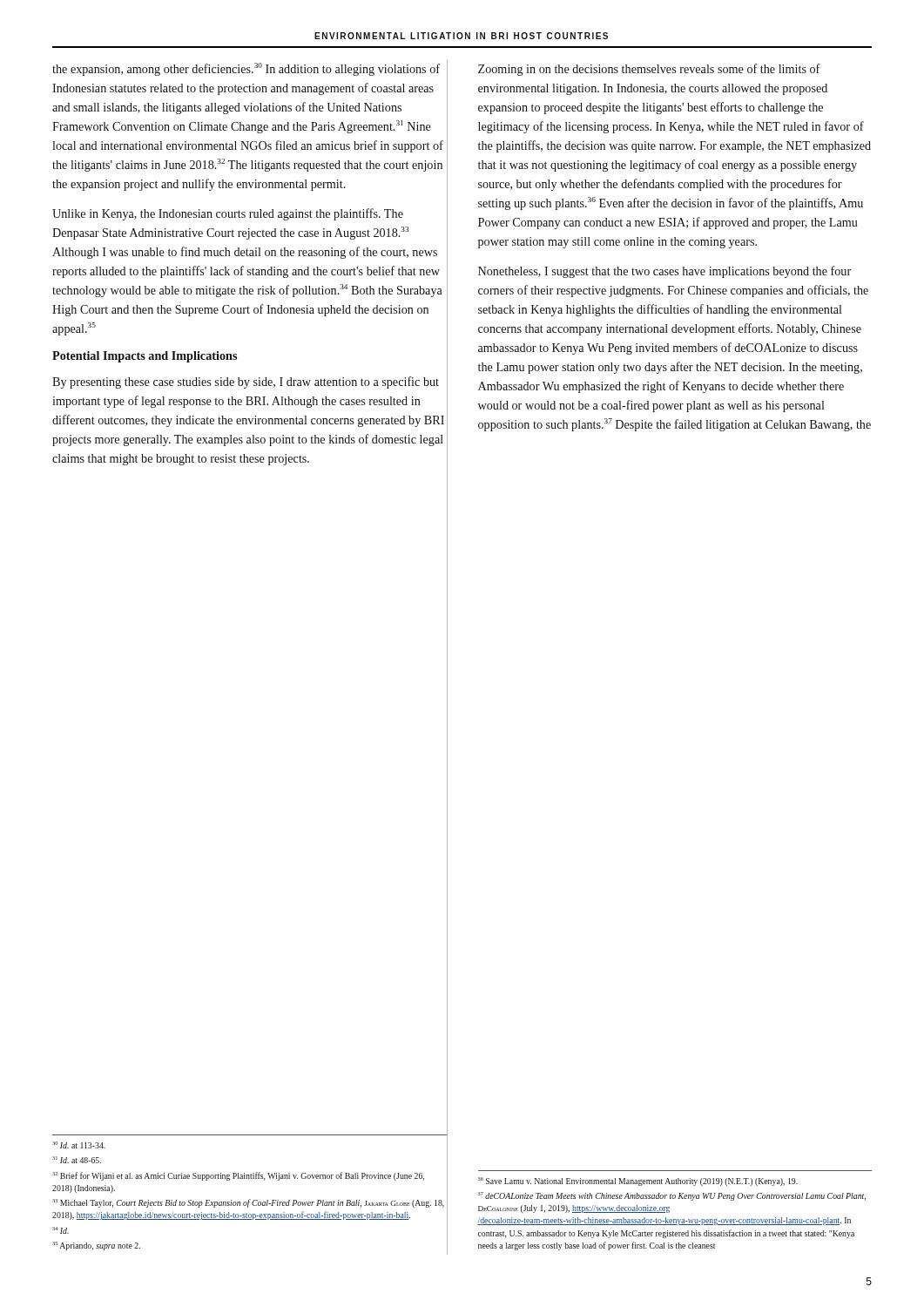This screenshot has height=1307, width=924.
Task: Find the footnote that says "35 Apriando, supra note 2."
Action: point(97,1245)
